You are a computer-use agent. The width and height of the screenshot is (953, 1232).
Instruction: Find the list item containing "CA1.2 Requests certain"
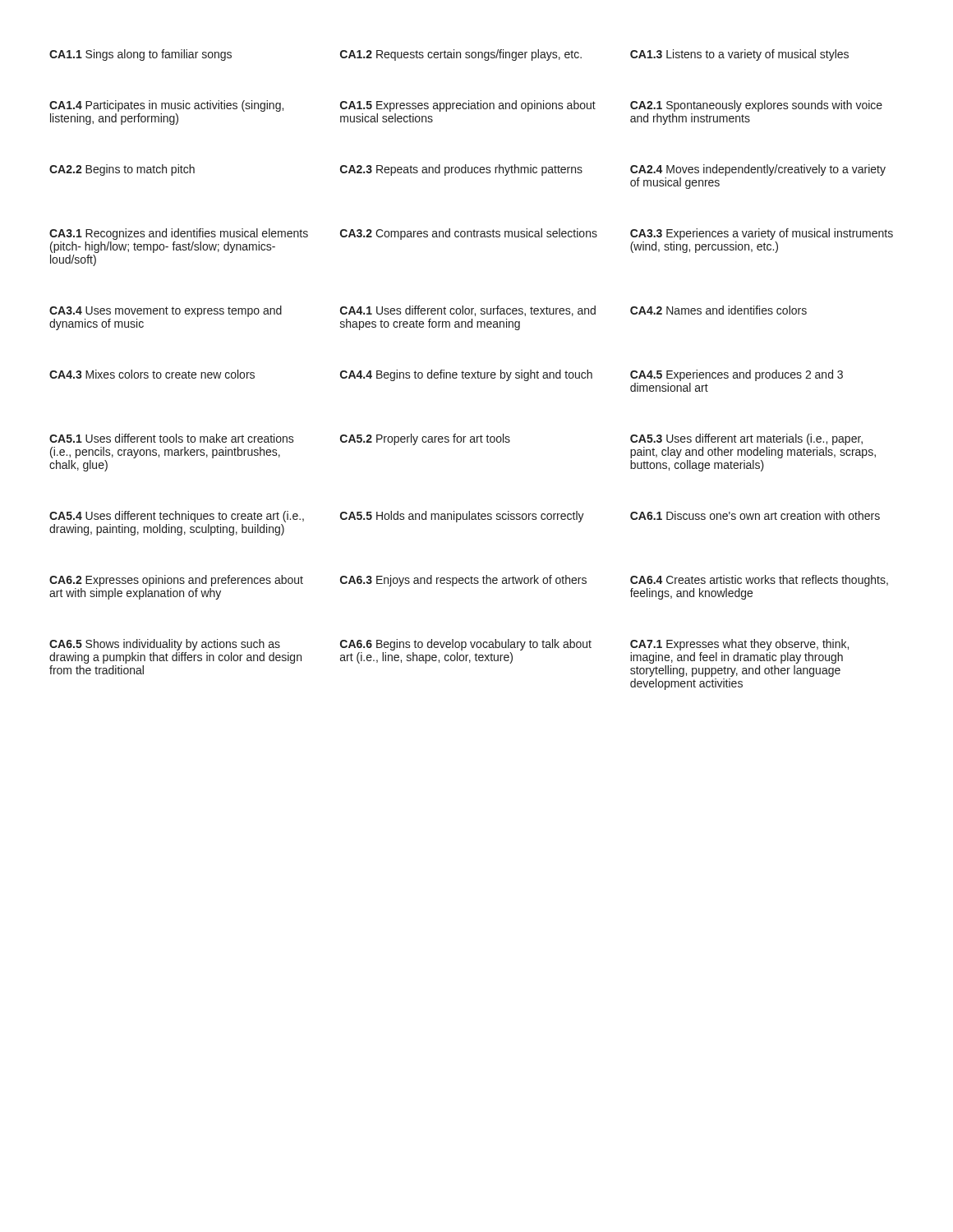461,54
